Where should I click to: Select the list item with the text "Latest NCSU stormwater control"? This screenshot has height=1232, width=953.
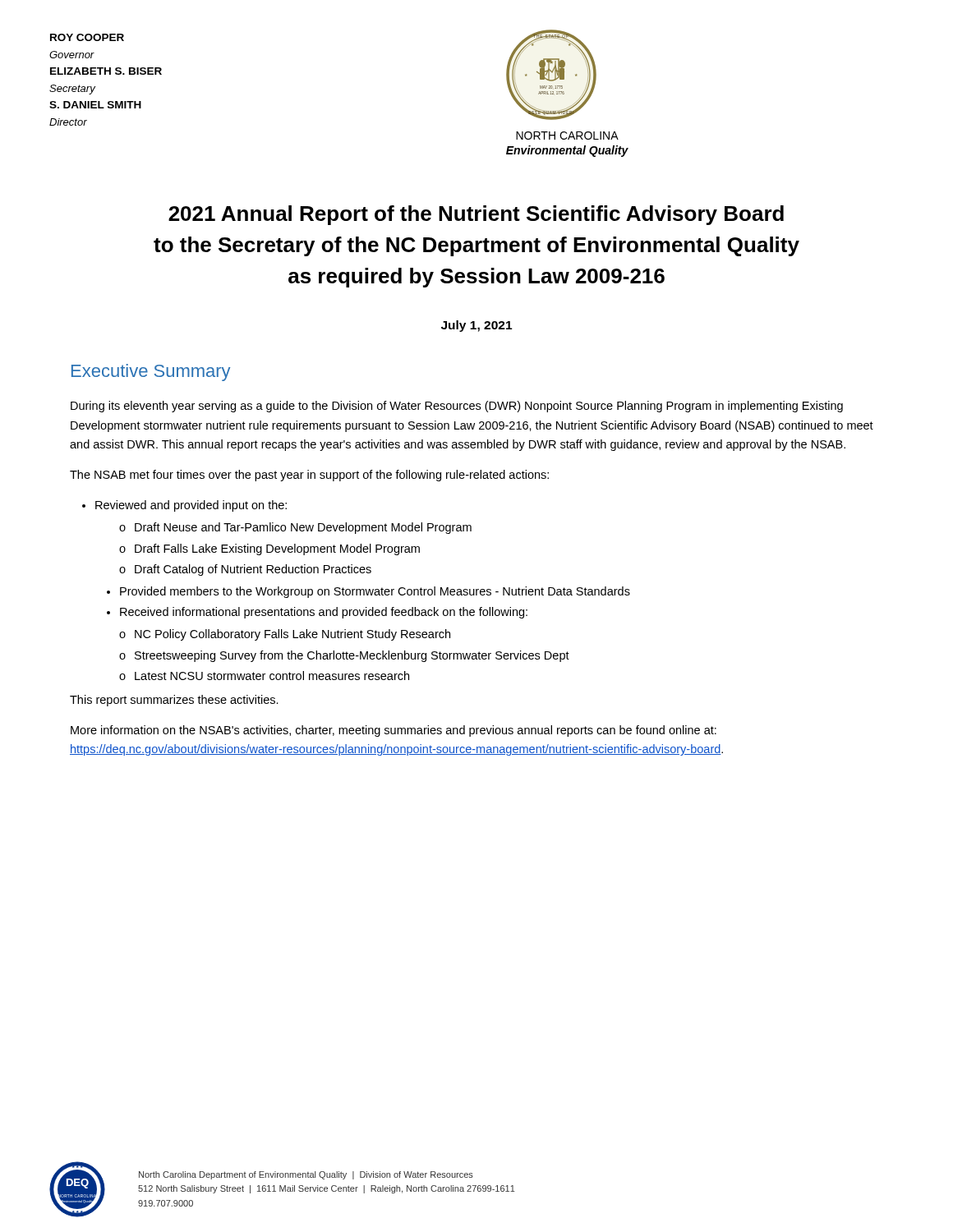[x=272, y=676]
